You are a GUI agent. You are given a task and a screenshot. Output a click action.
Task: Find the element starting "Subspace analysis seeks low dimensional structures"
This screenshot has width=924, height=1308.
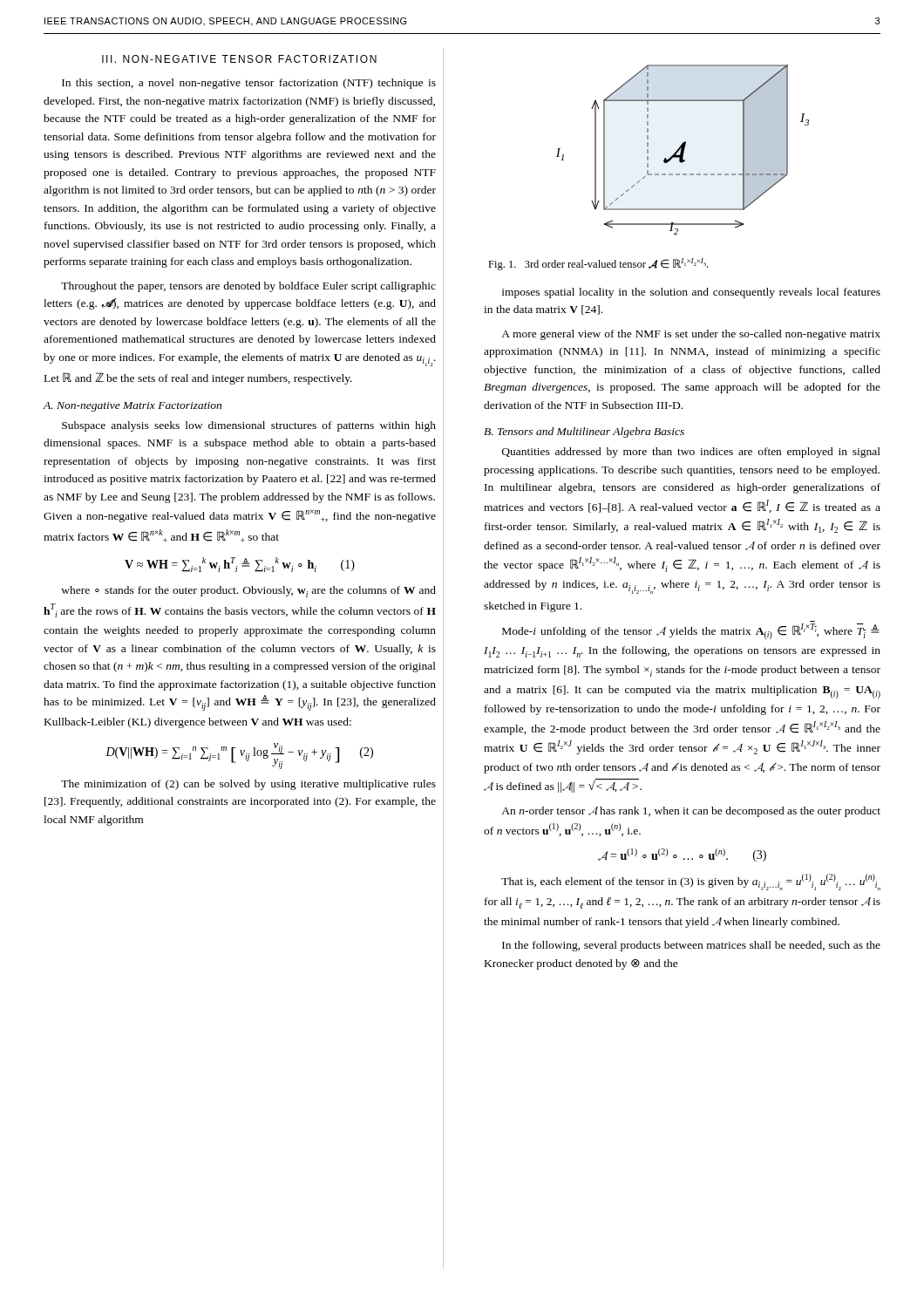240,482
